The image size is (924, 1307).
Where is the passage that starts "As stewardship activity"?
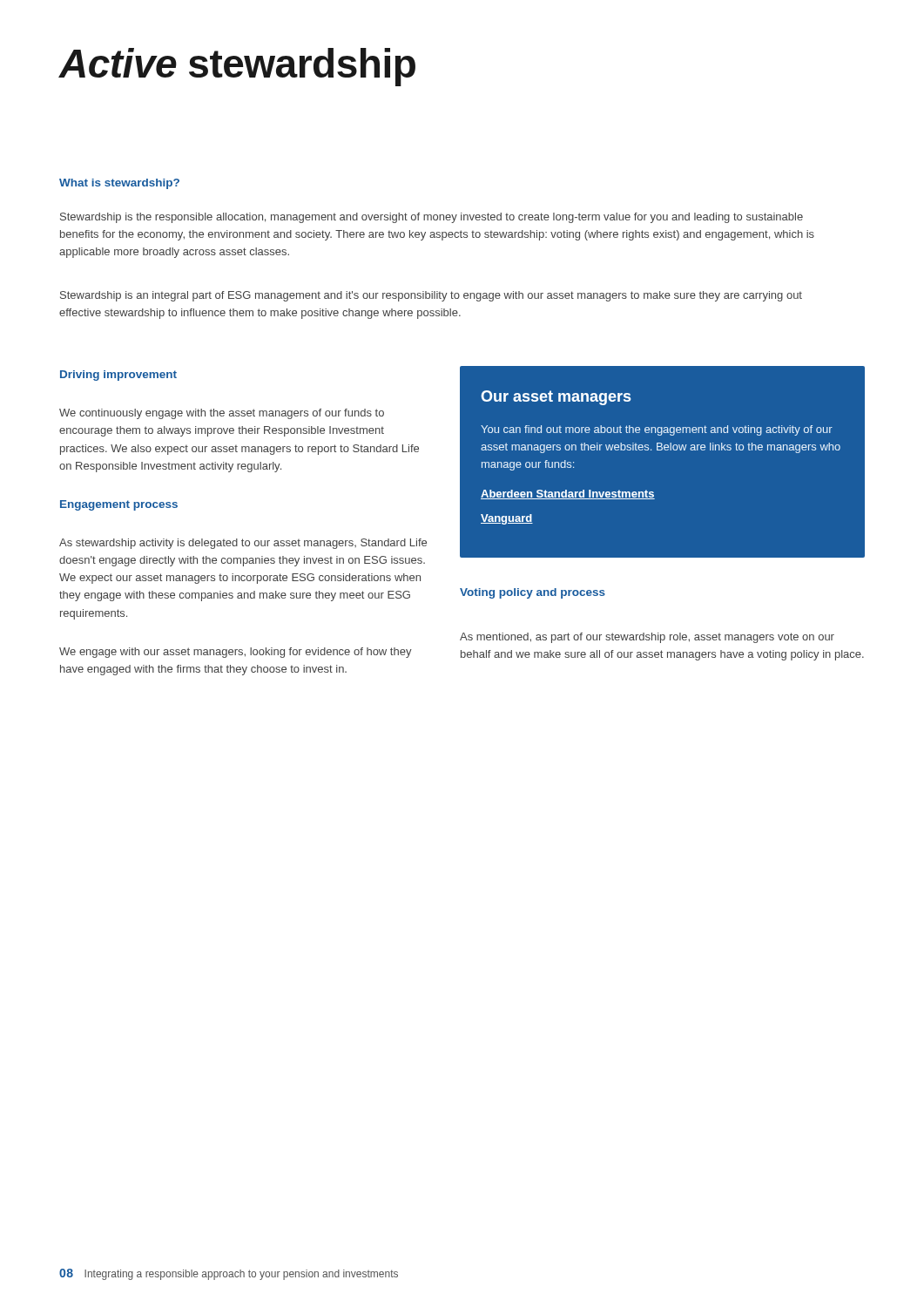pos(246,578)
